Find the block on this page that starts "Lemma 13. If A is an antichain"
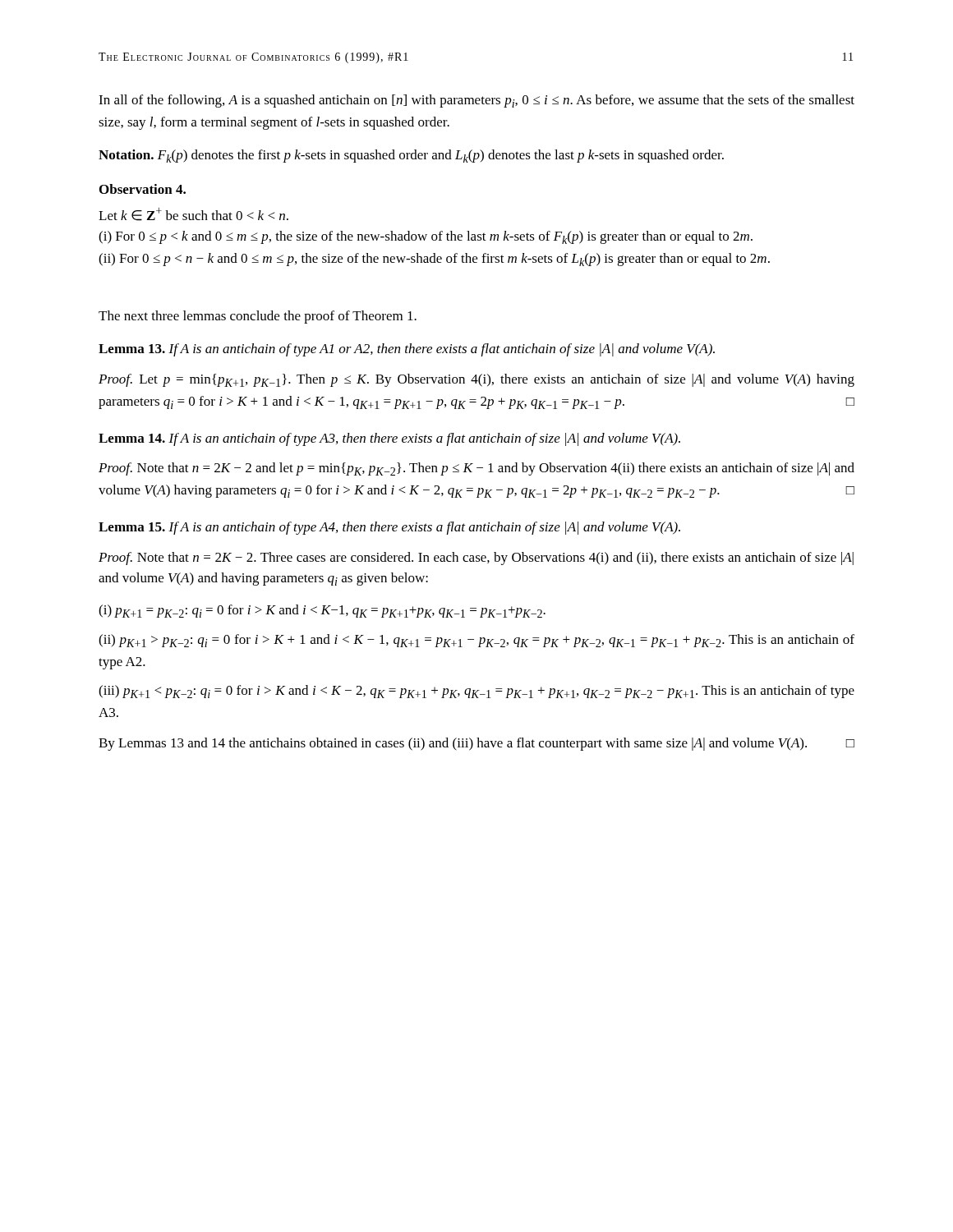 [407, 349]
